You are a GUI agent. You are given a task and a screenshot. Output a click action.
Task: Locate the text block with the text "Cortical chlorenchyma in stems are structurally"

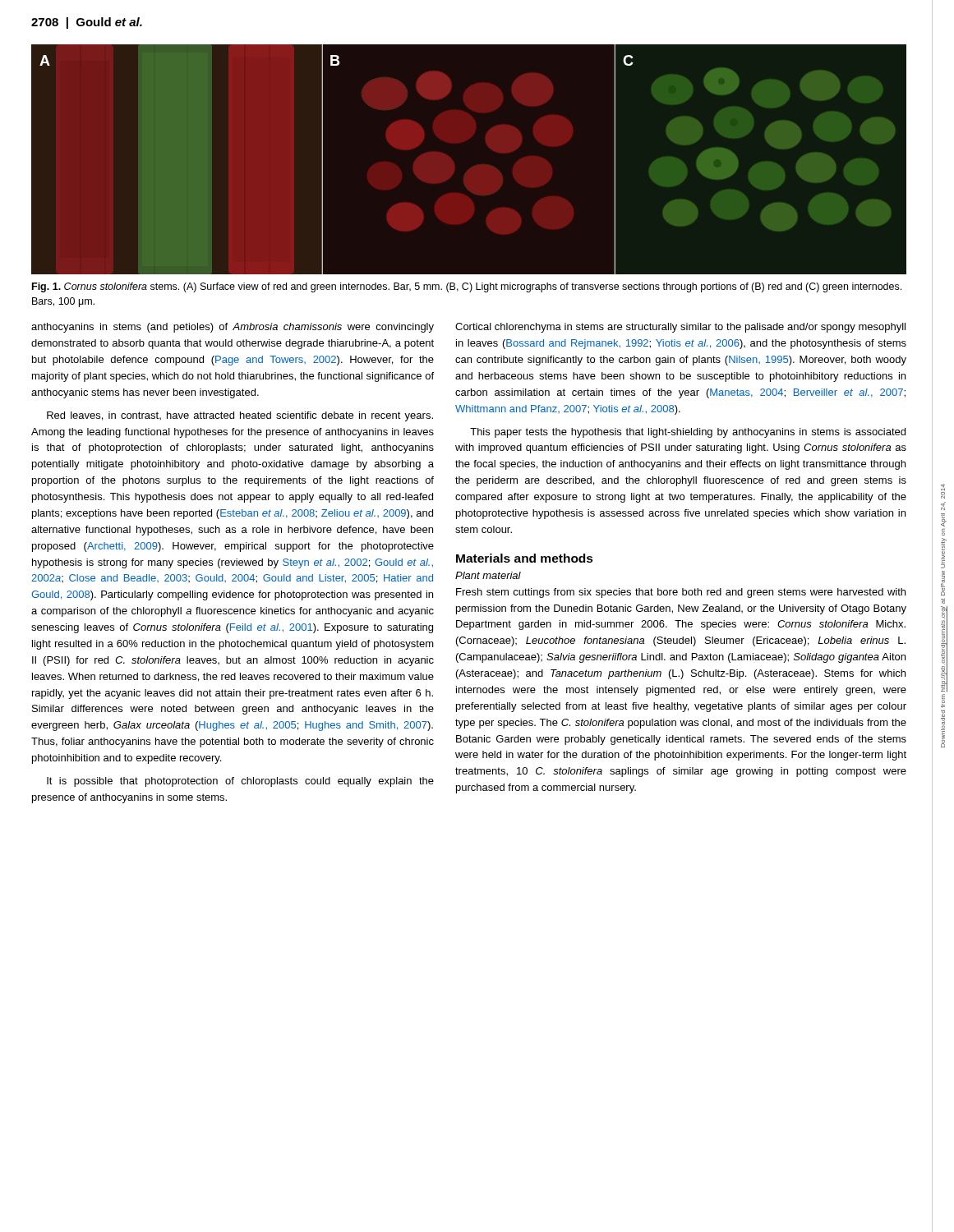[x=681, y=428]
